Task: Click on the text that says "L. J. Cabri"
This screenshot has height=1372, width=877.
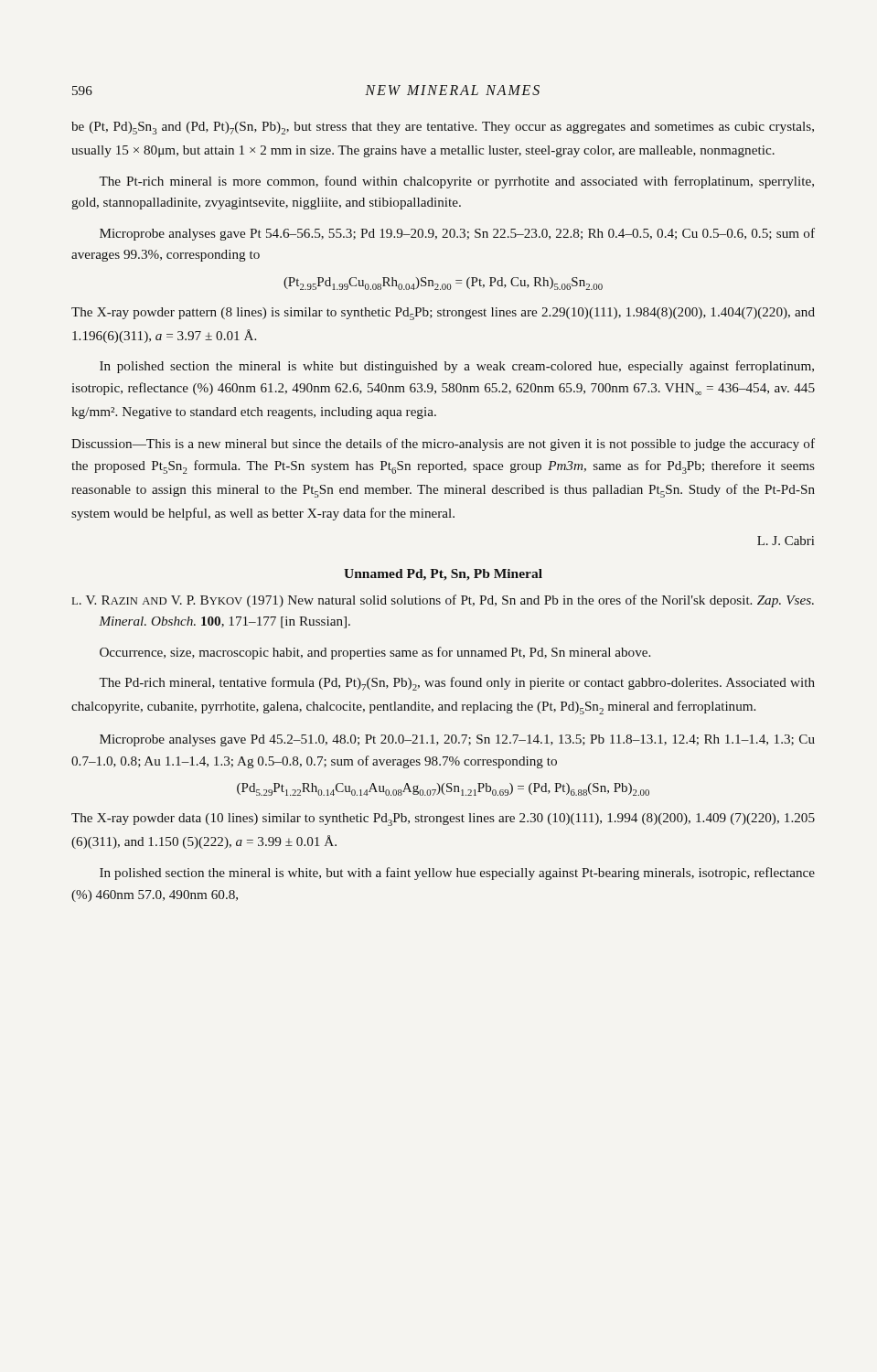Action: [x=786, y=541]
